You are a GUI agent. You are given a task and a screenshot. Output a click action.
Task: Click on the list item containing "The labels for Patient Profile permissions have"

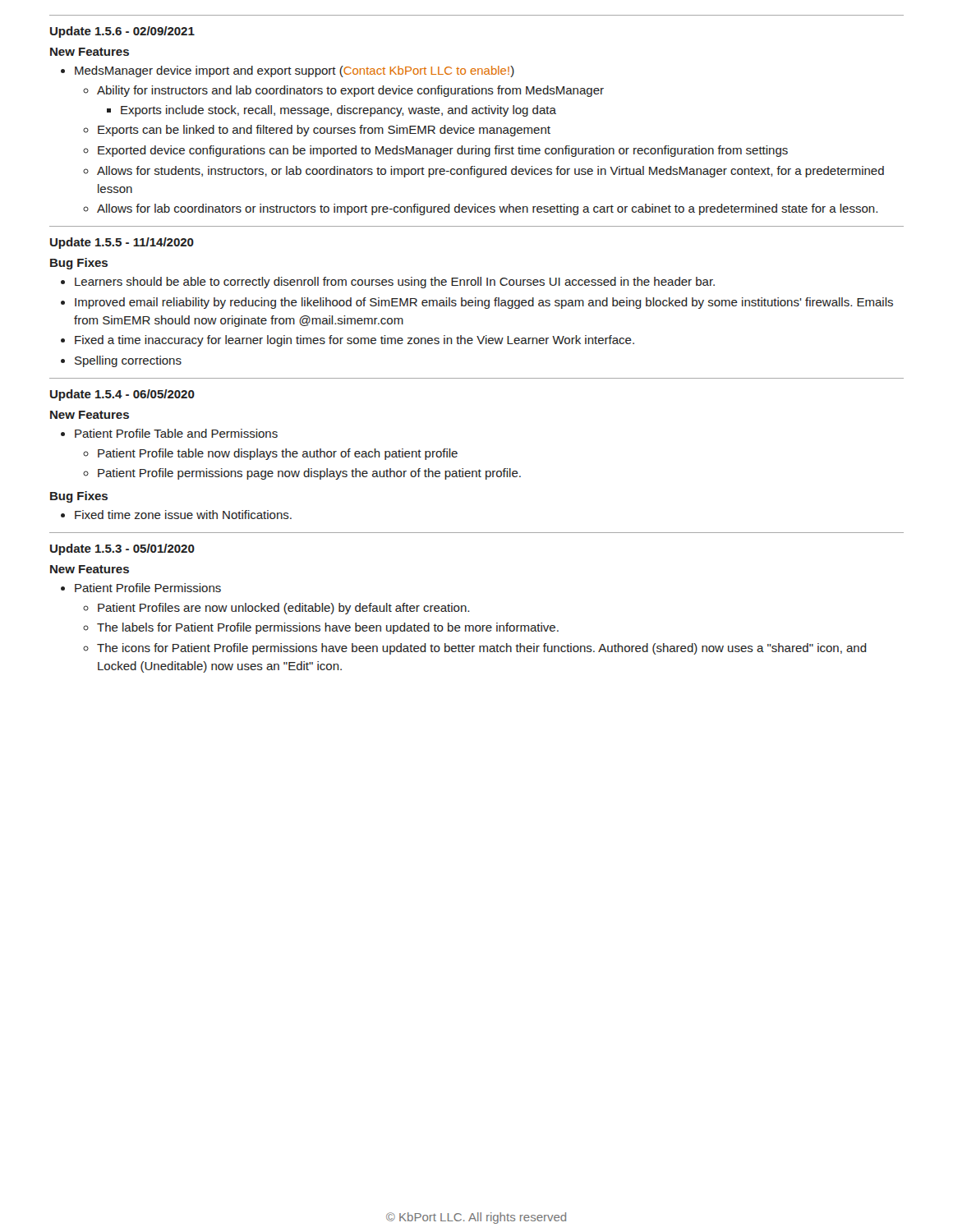(328, 627)
